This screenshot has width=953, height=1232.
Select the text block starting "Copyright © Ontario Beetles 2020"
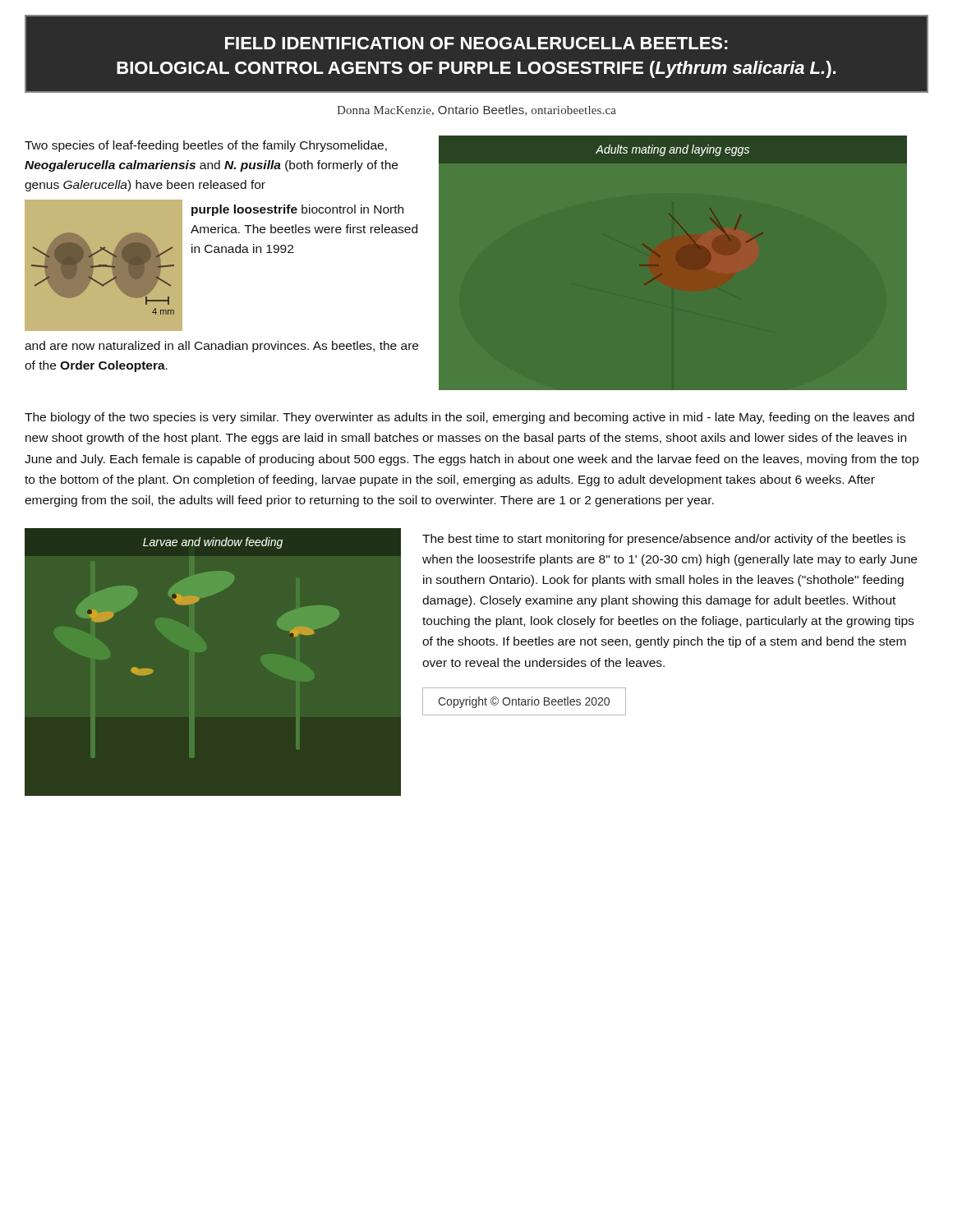click(524, 701)
